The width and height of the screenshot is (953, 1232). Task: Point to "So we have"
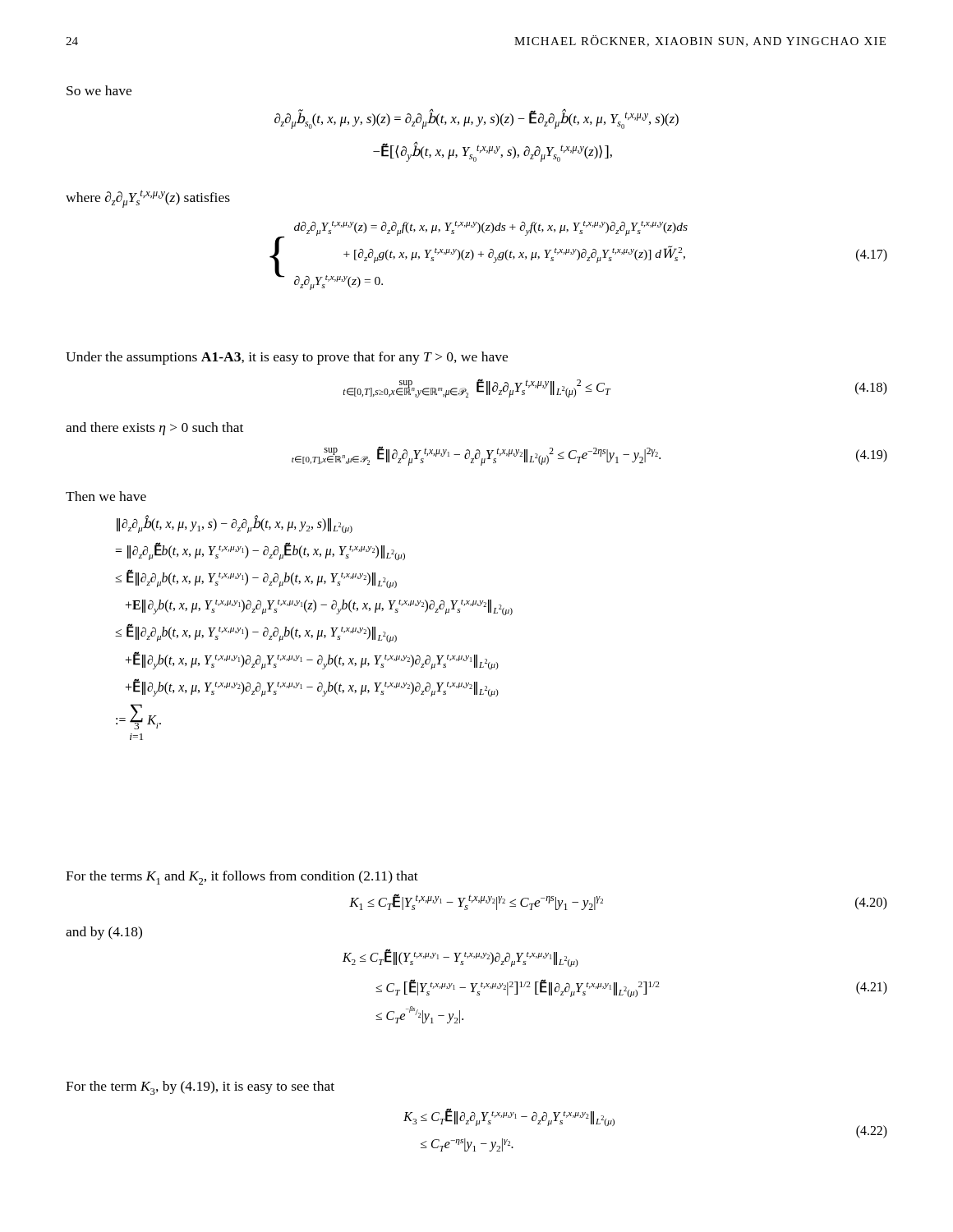click(99, 90)
